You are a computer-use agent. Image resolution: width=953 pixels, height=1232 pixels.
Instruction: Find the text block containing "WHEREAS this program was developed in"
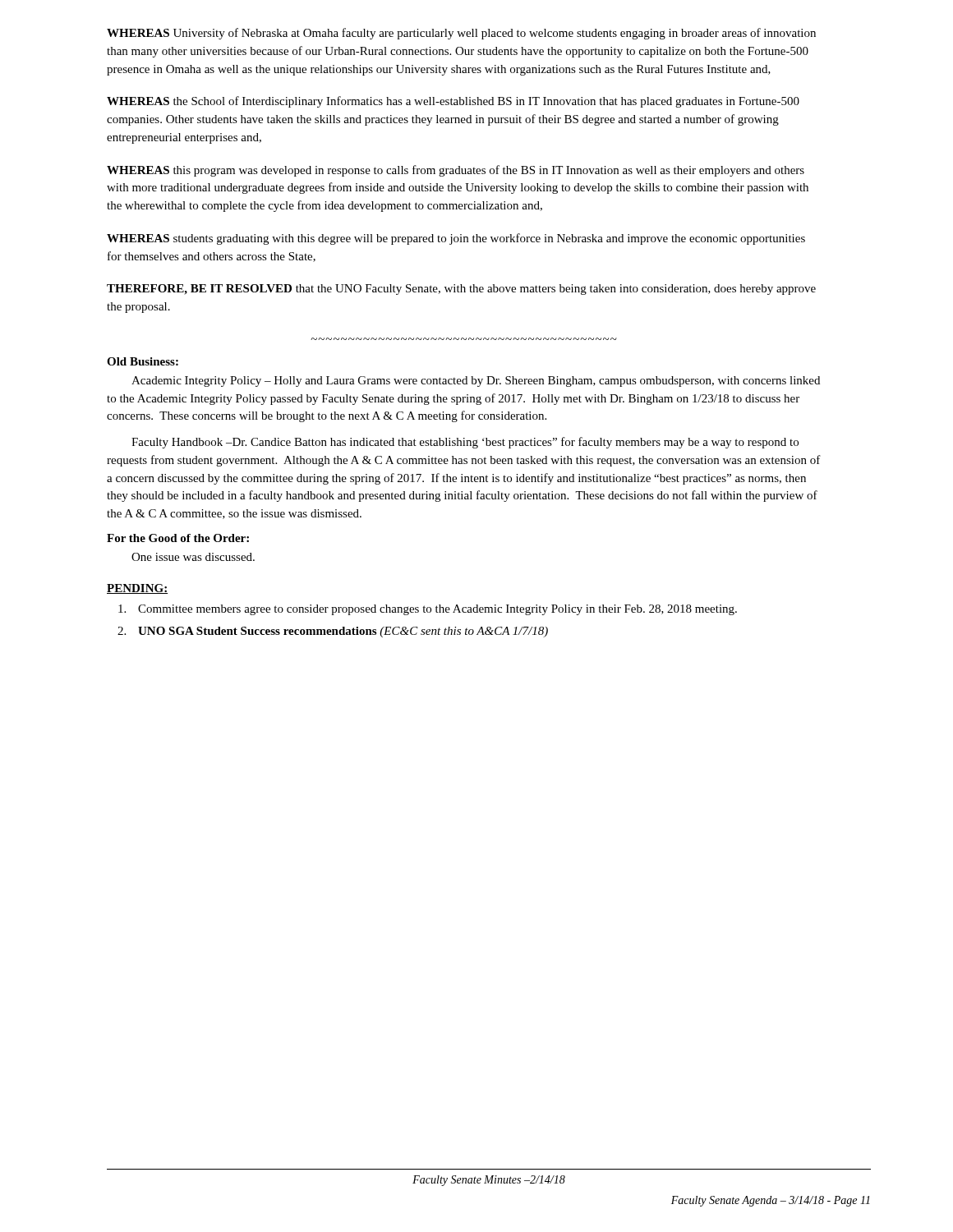click(x=458, y=187)
